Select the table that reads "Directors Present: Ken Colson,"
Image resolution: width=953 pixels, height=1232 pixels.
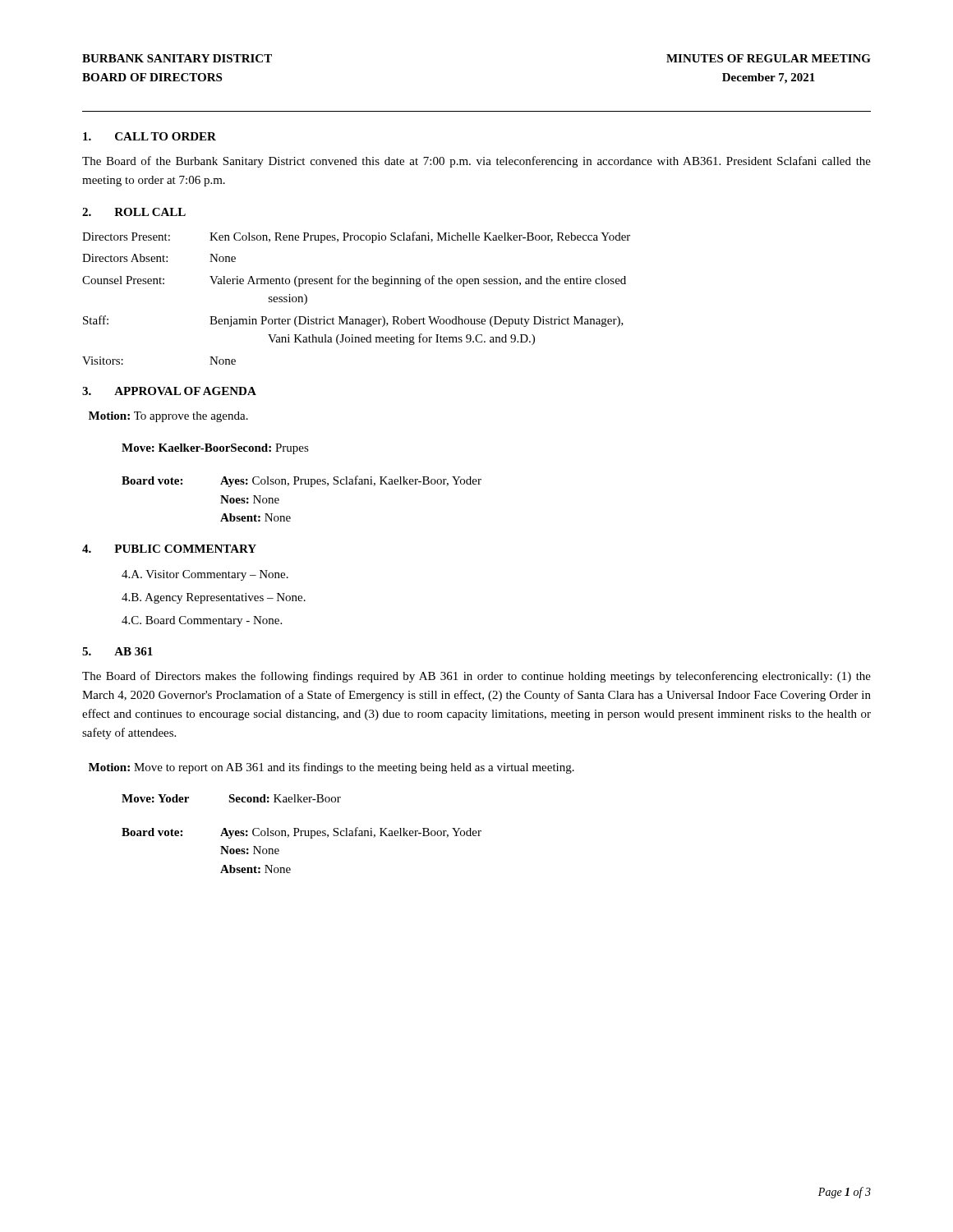tap(476, 298)
